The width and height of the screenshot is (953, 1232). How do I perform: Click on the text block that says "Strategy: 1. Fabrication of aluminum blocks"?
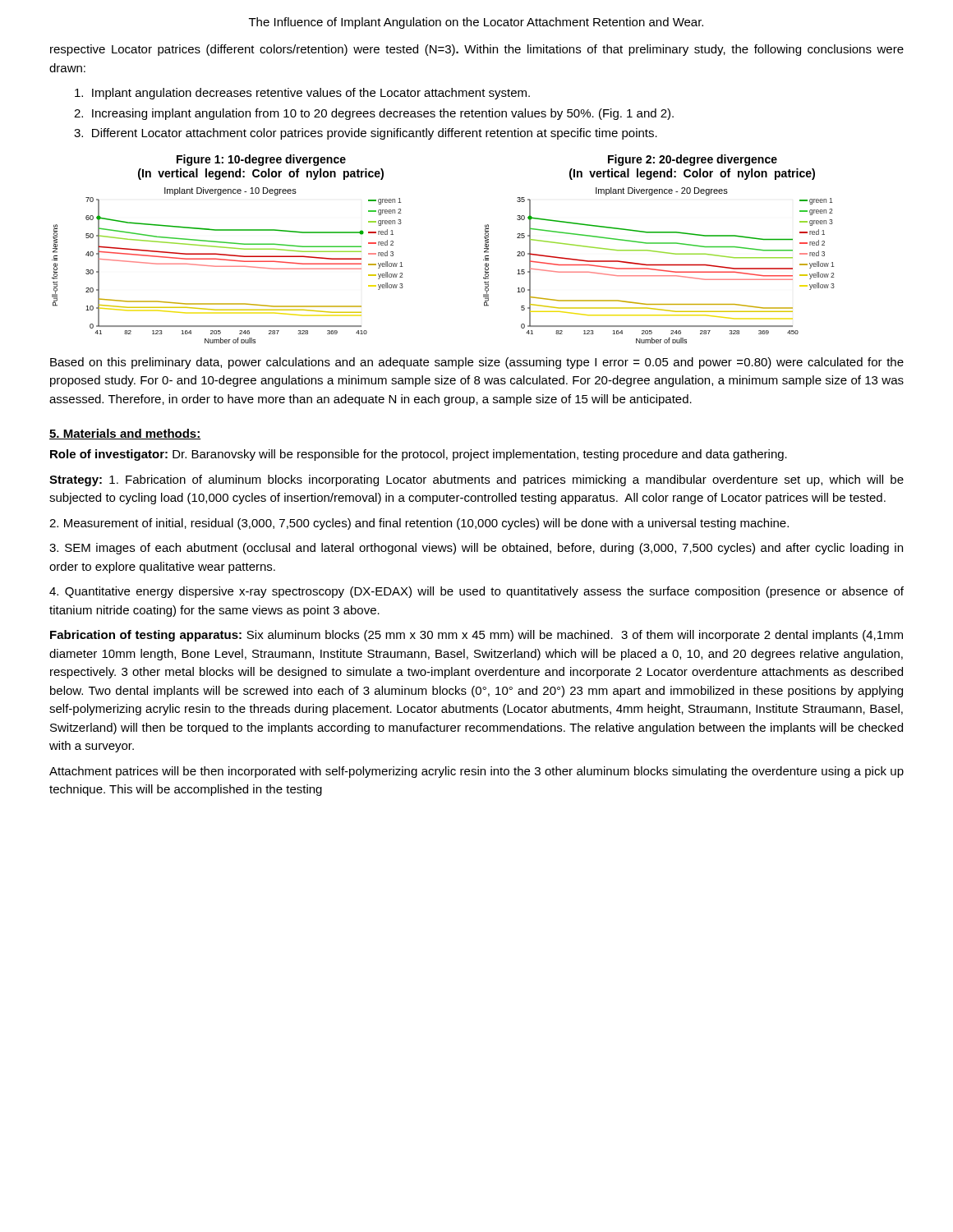(476, 488)
